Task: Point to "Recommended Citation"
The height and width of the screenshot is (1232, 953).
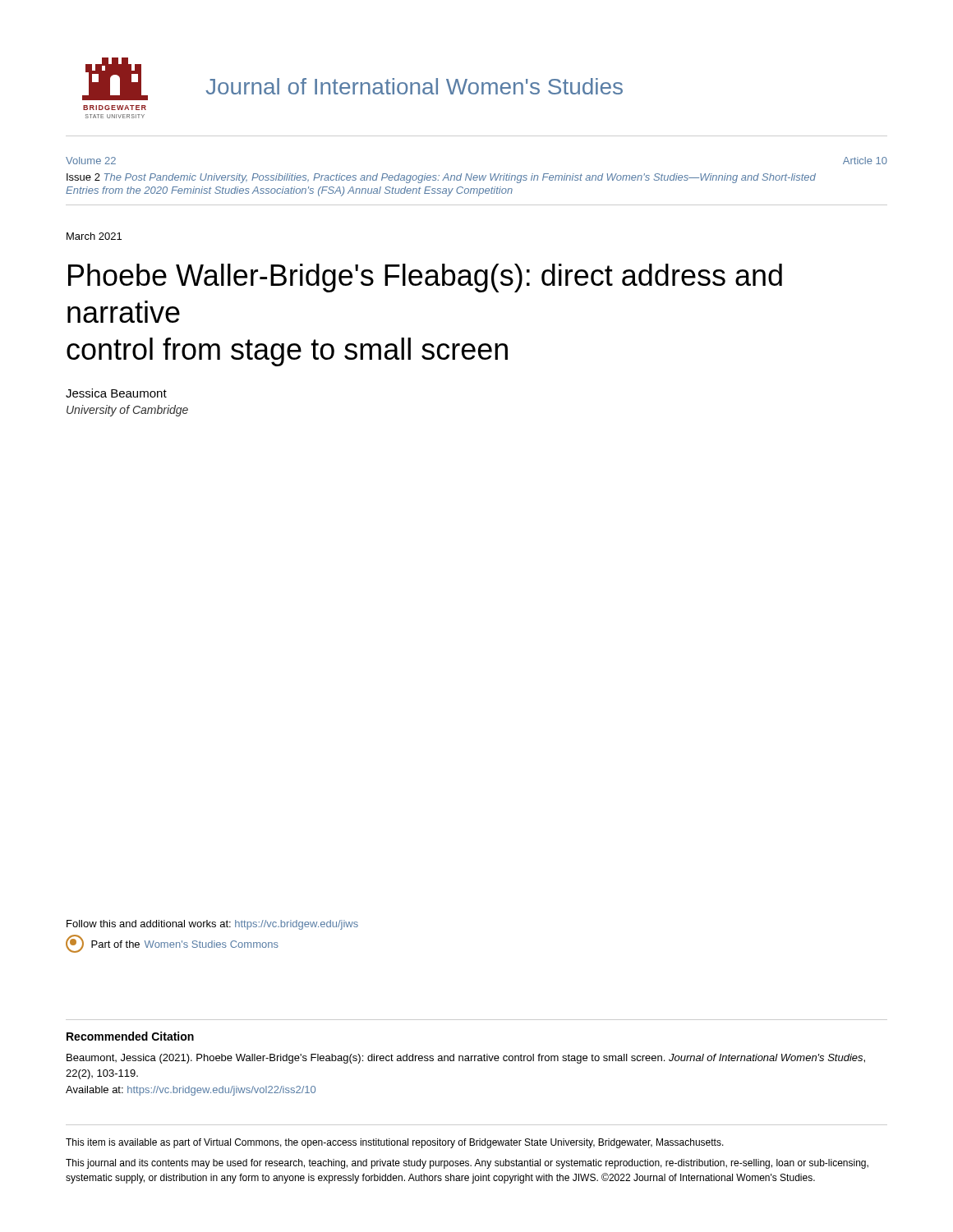Action: pos(130,1036)
